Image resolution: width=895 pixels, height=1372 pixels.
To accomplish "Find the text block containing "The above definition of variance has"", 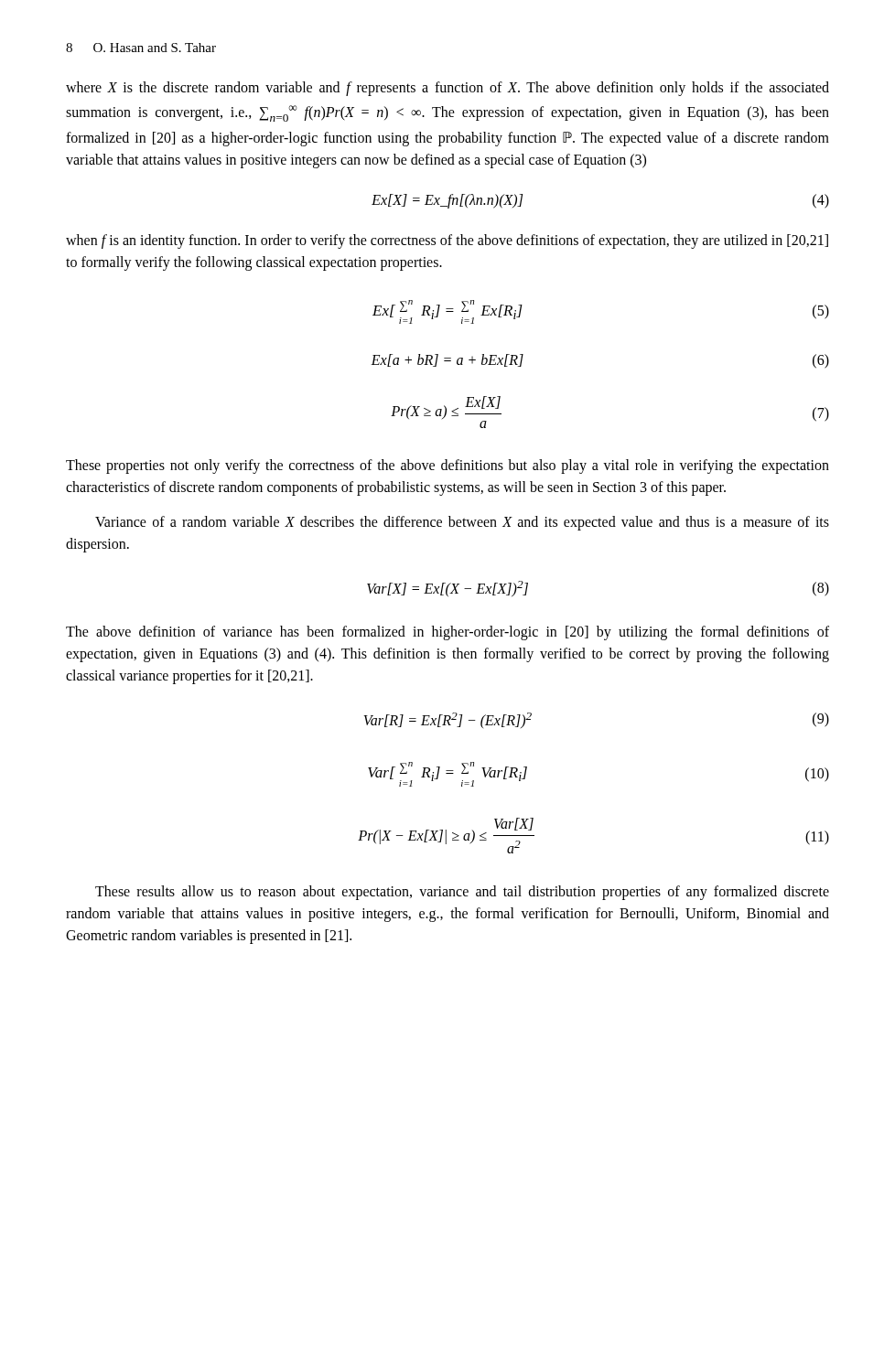I will (448, 654).
